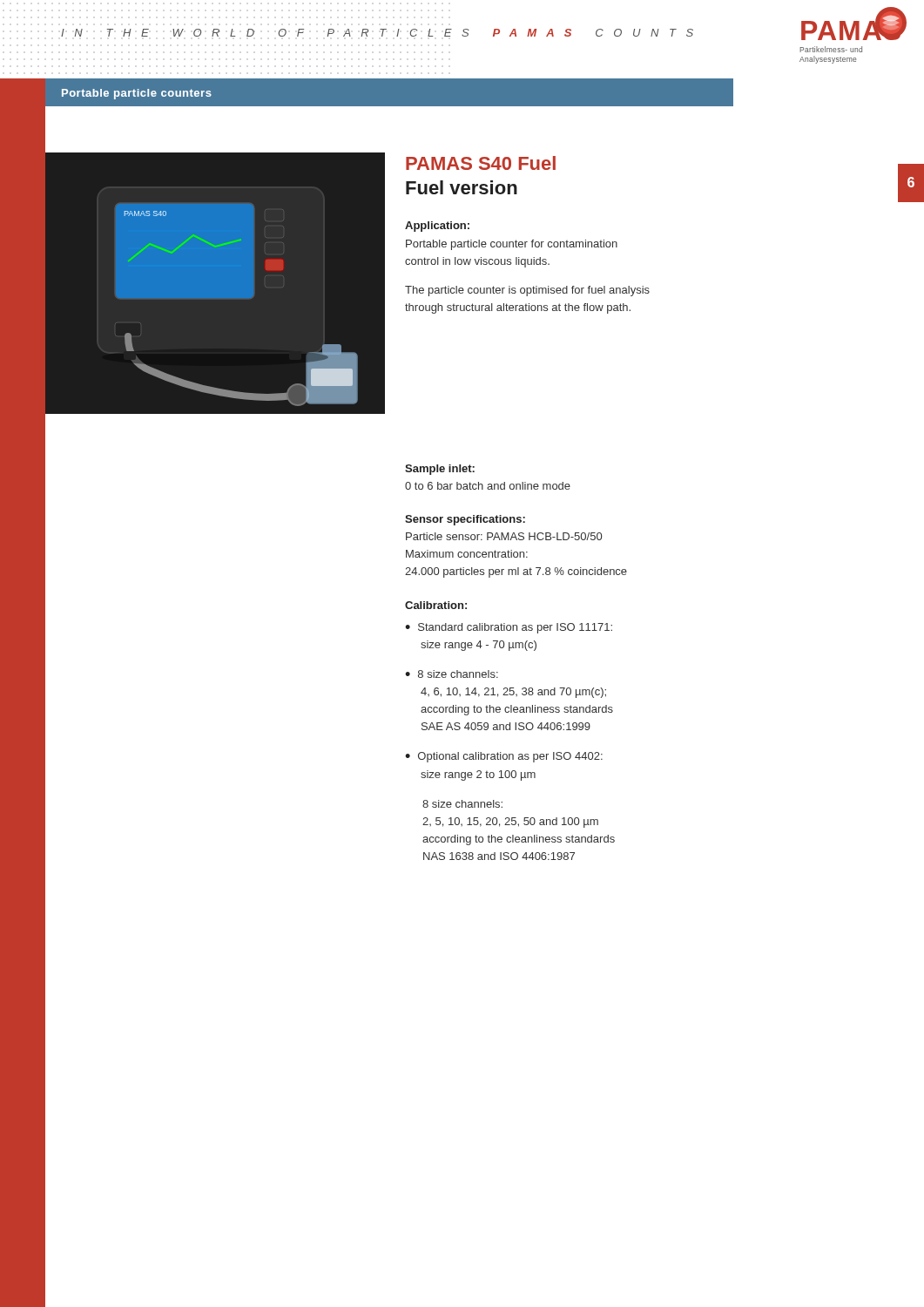Point to the text block starting "• Standard calibration"
Screen dimensions: 1307x924
click(509, 636)
